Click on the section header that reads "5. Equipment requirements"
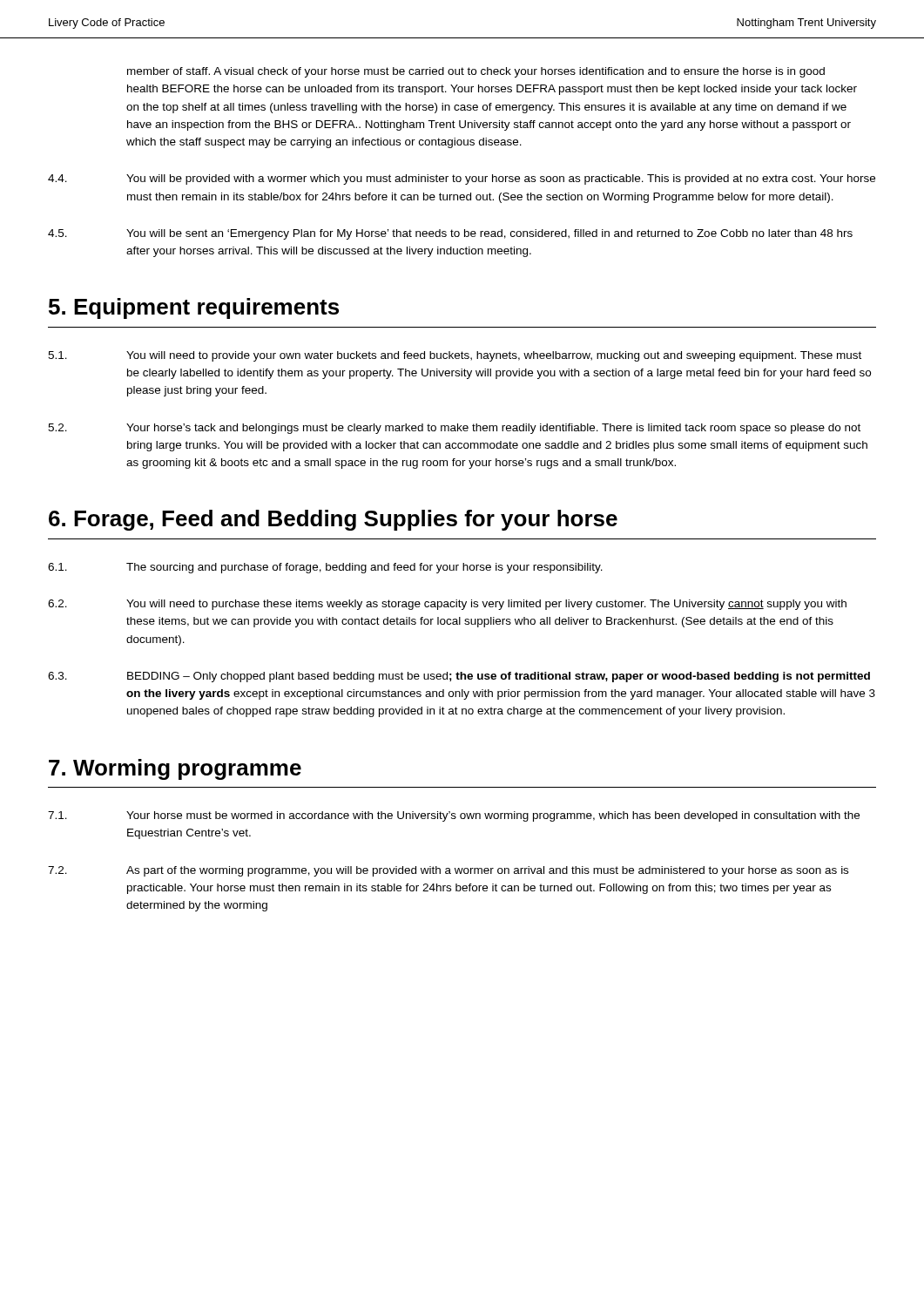The height and width of the screenshot is (1307, 924). pos(194,307)
